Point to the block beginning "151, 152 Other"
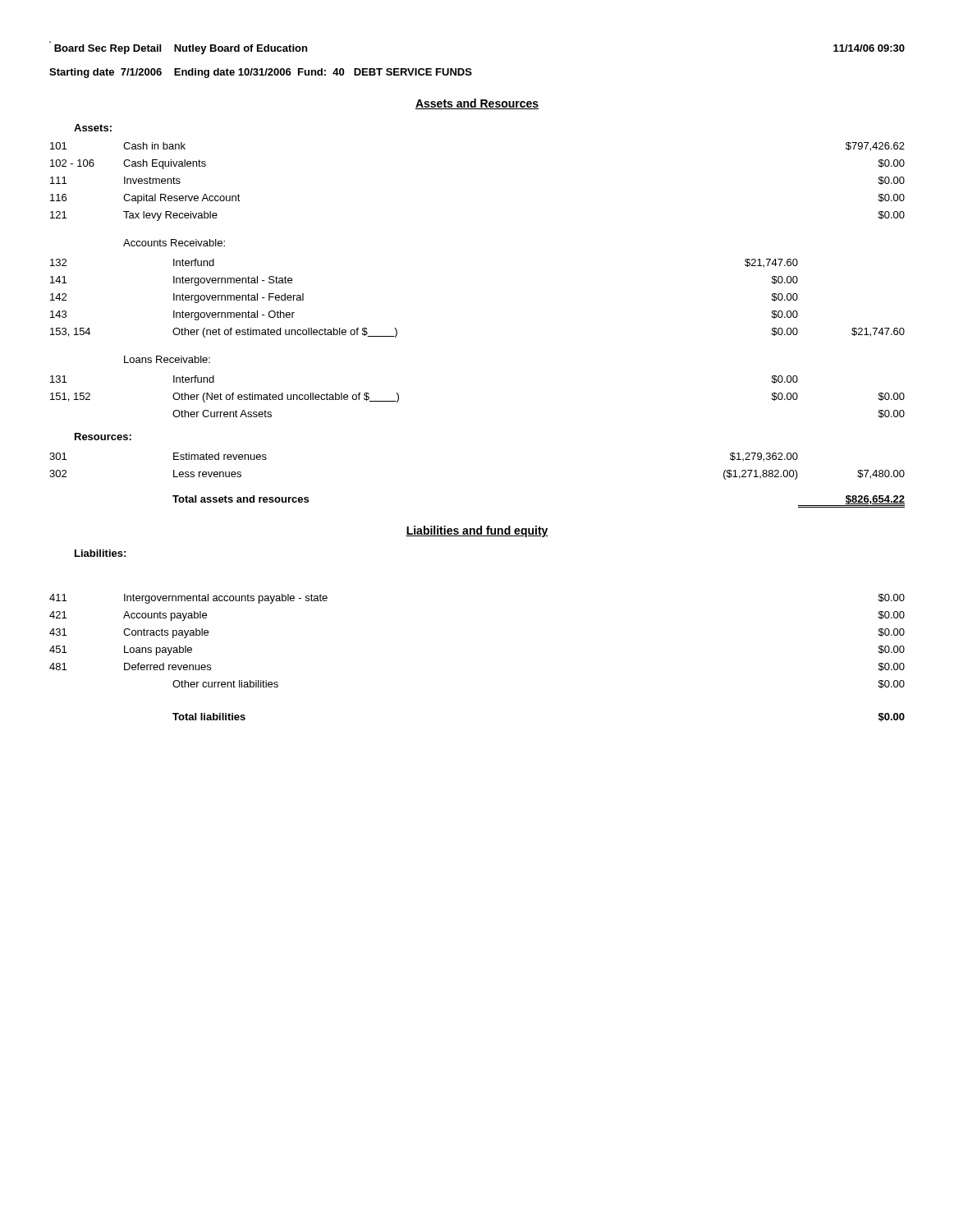Image resolution: width=954 pixels, height=1232 pixels. (x=64, y=397)
